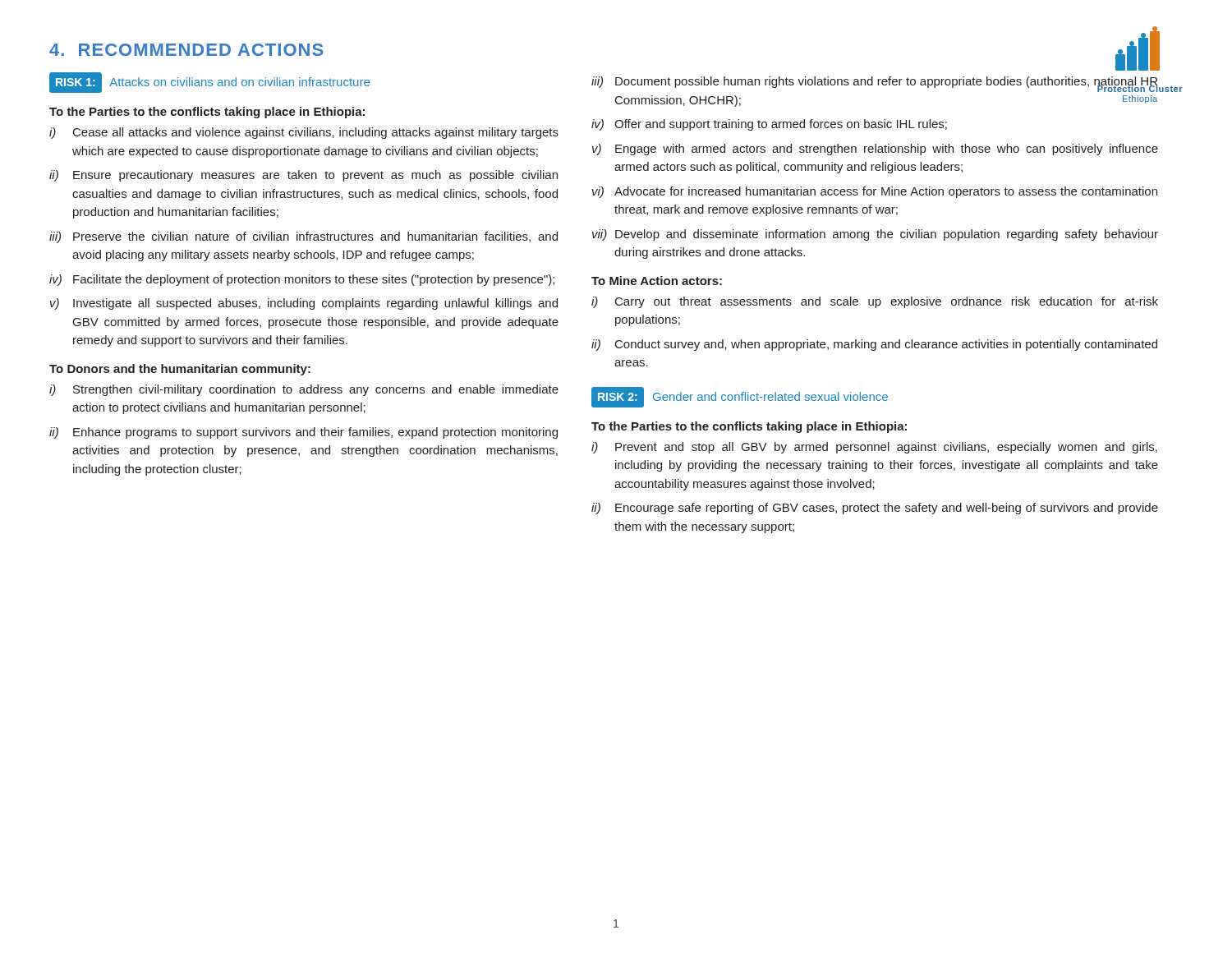Image resolution: width=1232 pixels, height=953 pixels.
Task: Point to the passage starting "i)Prevent and stop"
Action: pos(875,465)
